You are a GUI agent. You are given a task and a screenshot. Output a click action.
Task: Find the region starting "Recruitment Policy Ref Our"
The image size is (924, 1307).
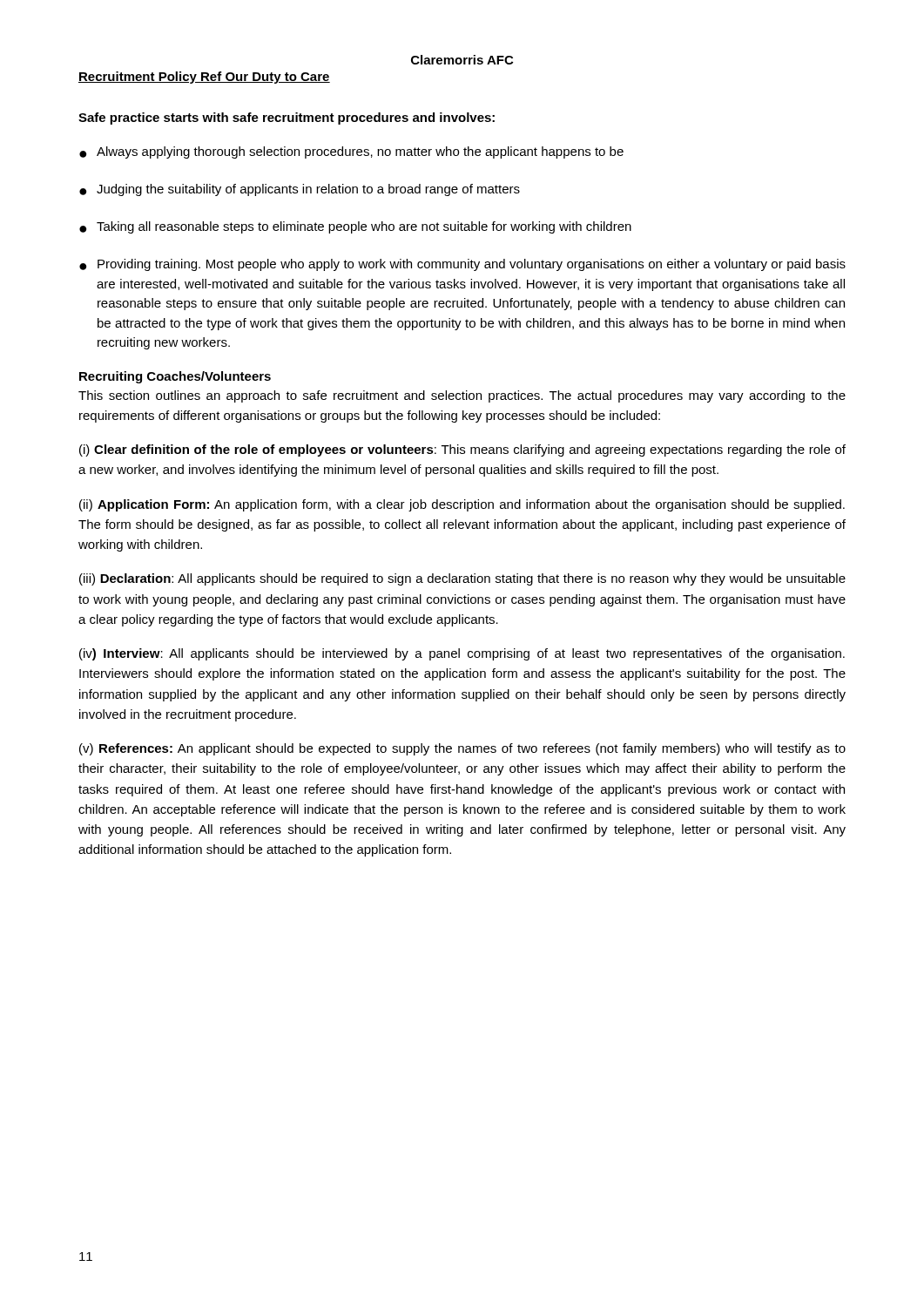[x=204, y=76]
